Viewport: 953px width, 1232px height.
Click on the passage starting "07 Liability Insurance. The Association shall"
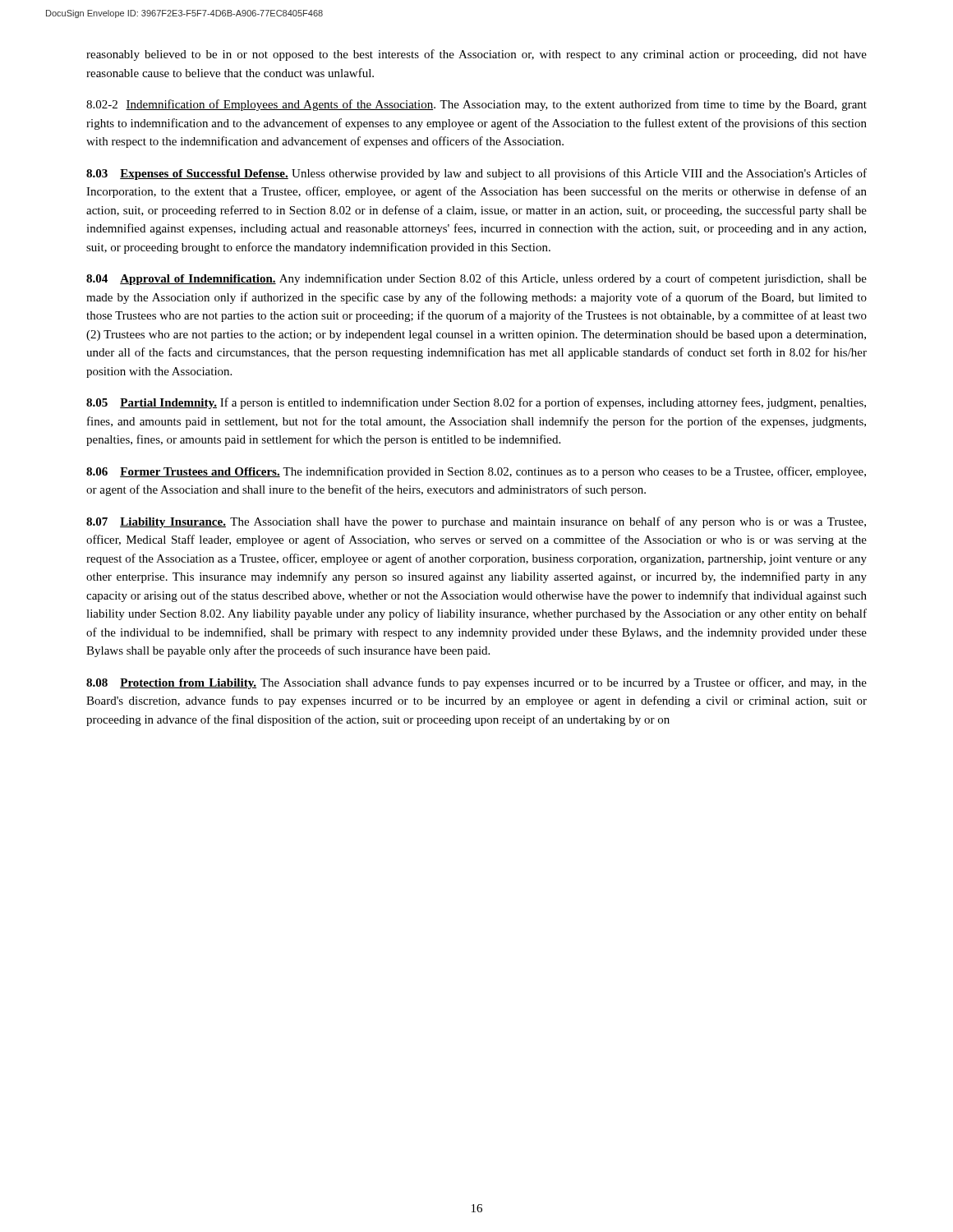(x=476, y=586)
